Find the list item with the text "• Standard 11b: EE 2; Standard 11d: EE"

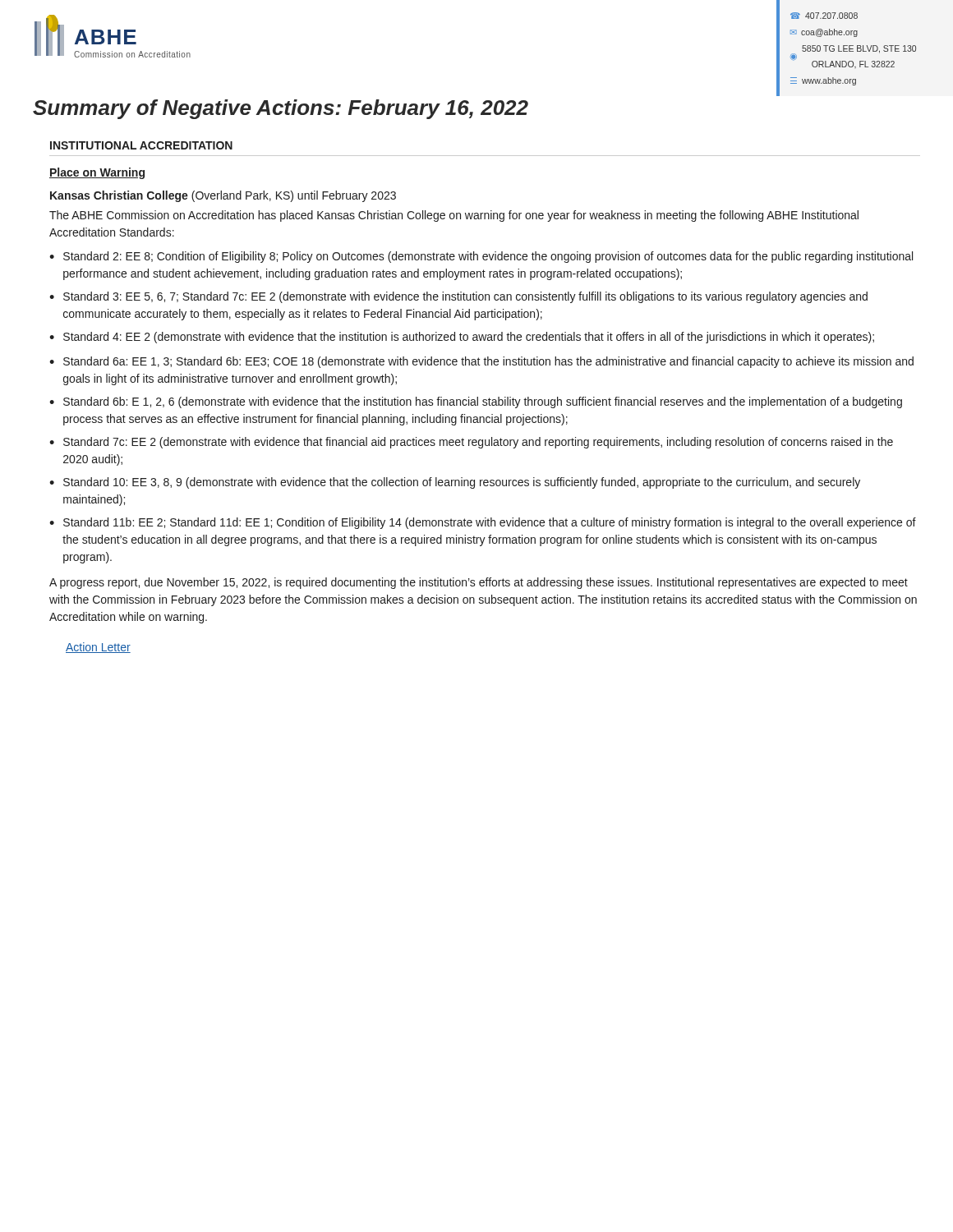485,540
